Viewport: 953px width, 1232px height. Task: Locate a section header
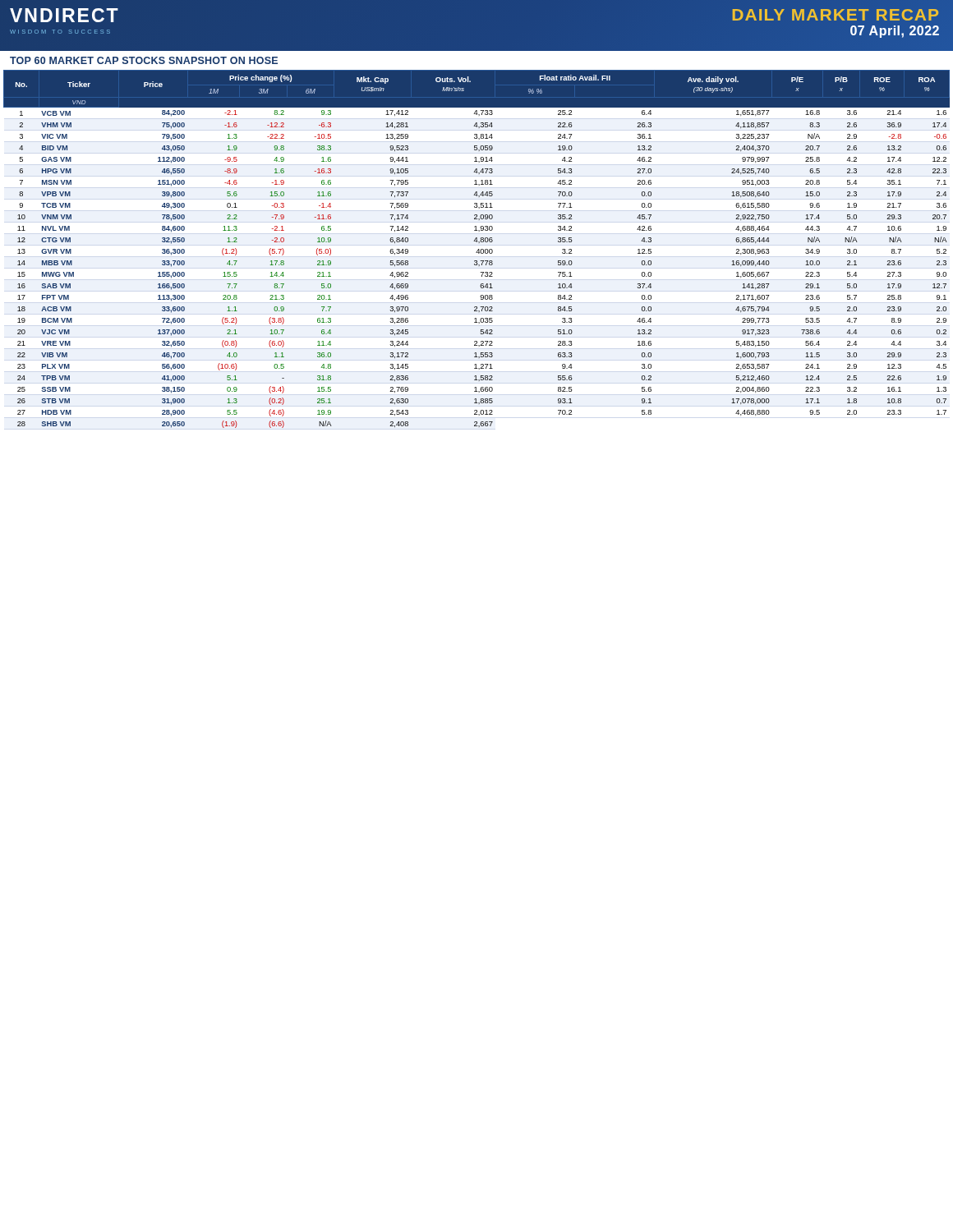click(x=144, y=61)
